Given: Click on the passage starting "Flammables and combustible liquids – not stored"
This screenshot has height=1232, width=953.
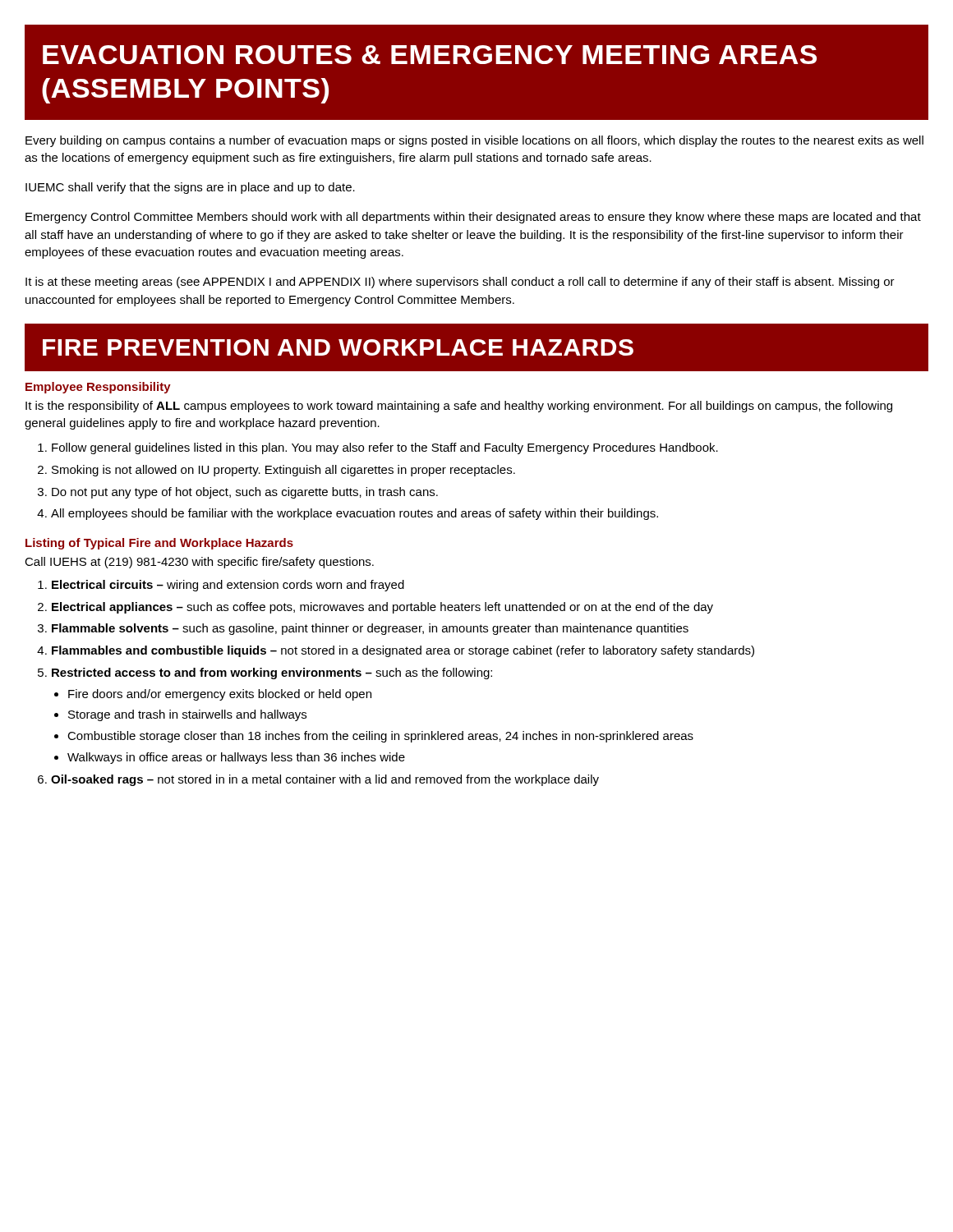Looking at the screenshot, I should tap(403, 650).
